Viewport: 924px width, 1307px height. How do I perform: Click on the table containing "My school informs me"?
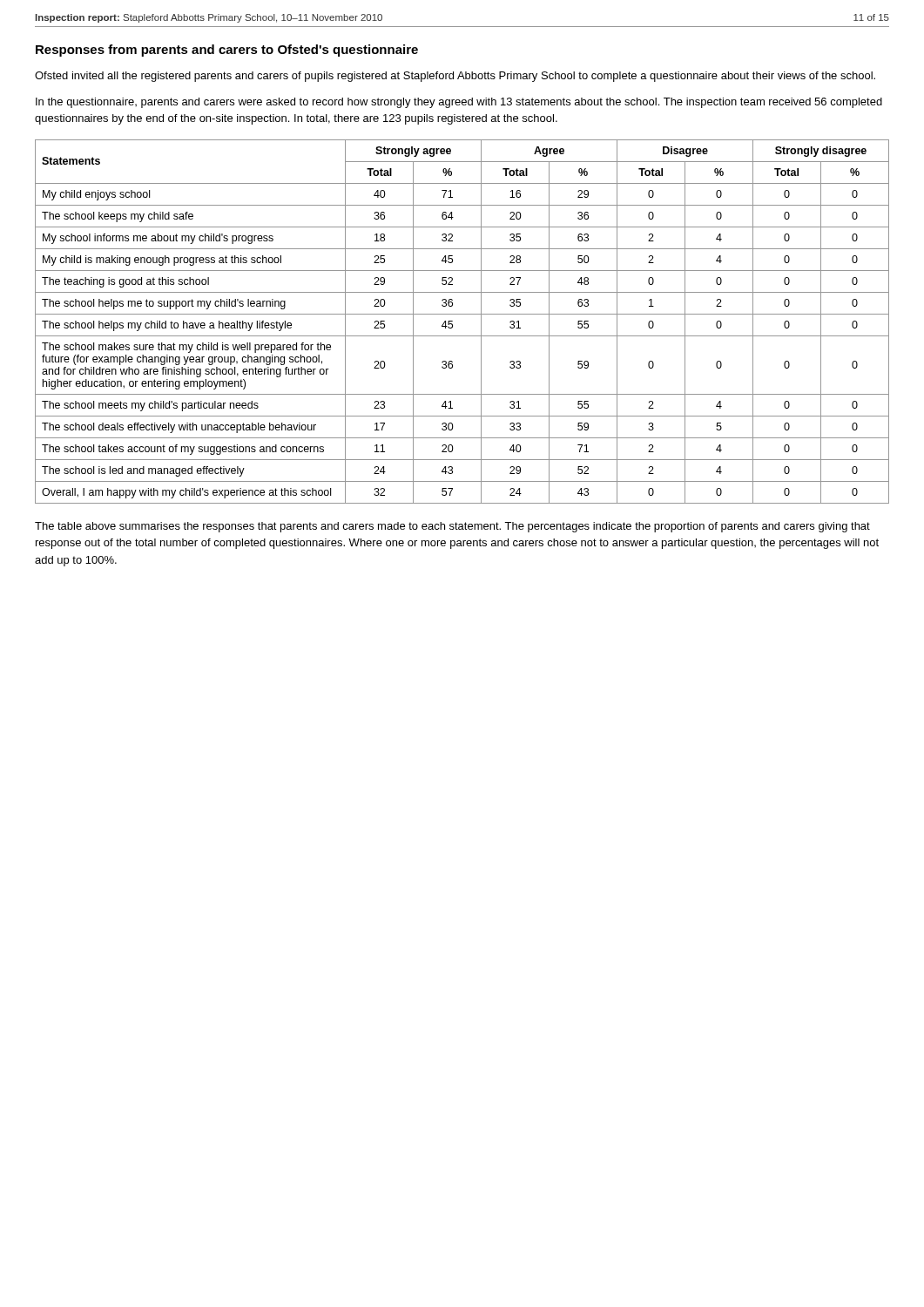(462, 321)
